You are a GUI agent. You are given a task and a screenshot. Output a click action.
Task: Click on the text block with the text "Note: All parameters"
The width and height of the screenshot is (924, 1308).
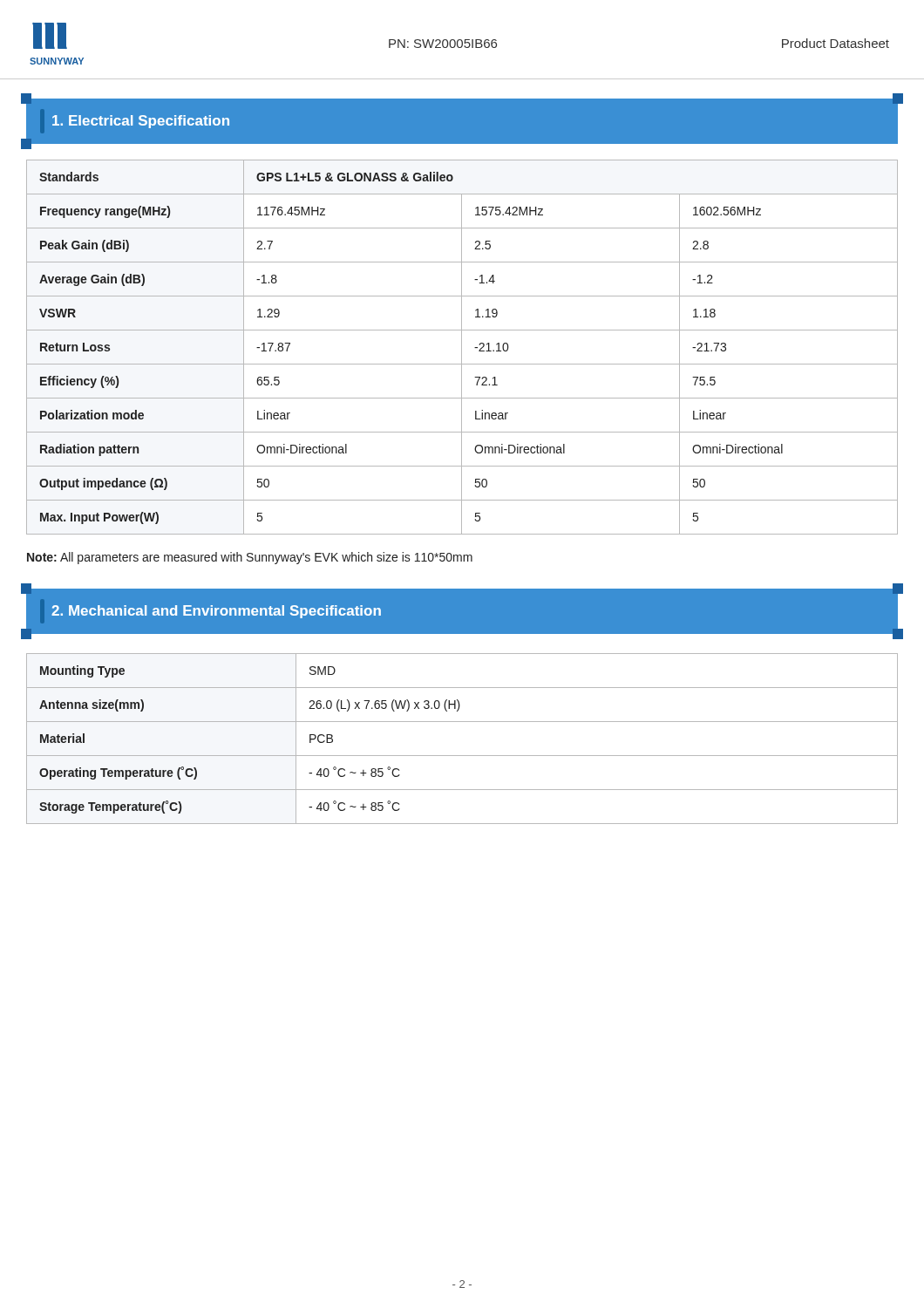click(x=462, y=557)
